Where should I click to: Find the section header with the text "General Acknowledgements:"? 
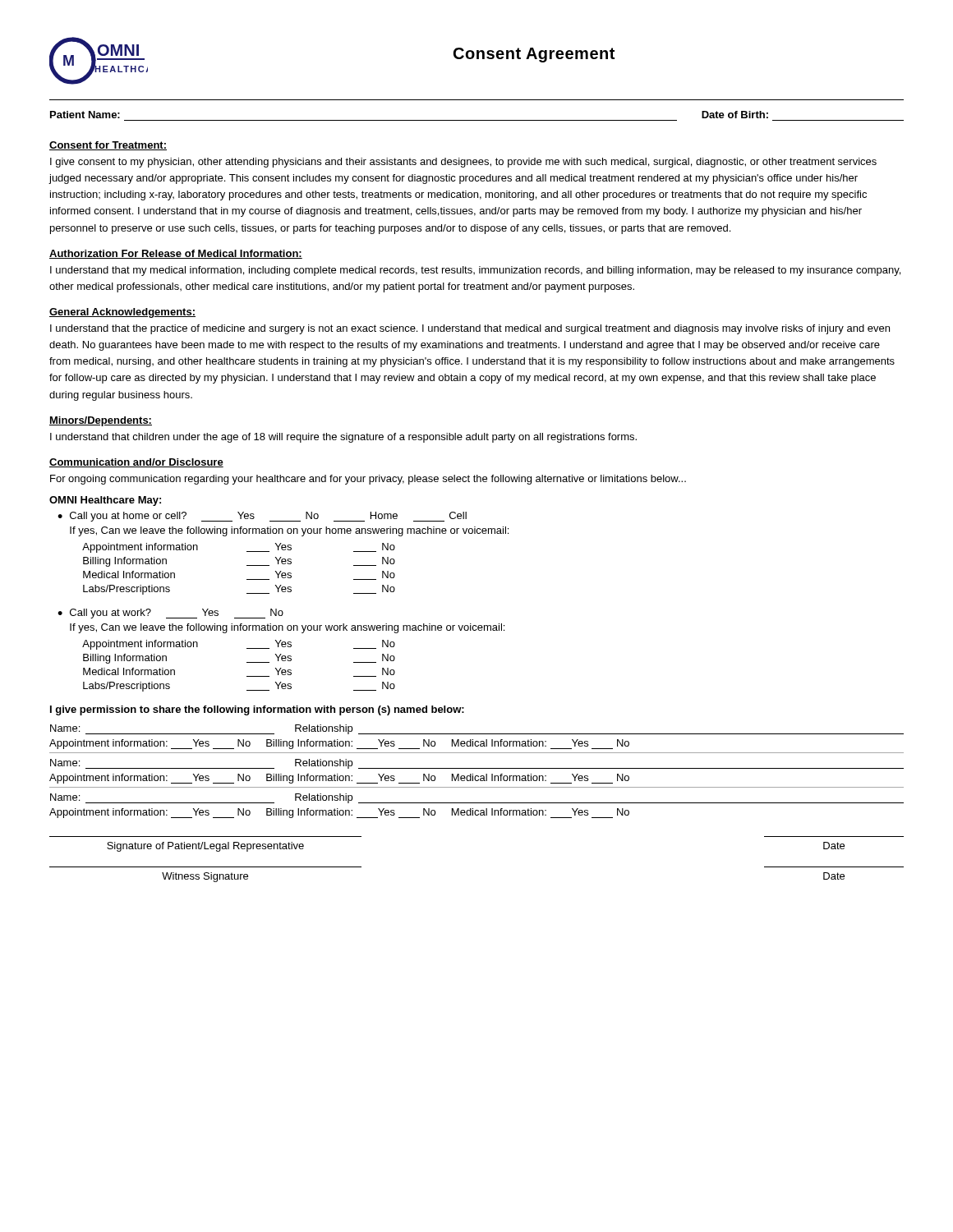point(122,312)
